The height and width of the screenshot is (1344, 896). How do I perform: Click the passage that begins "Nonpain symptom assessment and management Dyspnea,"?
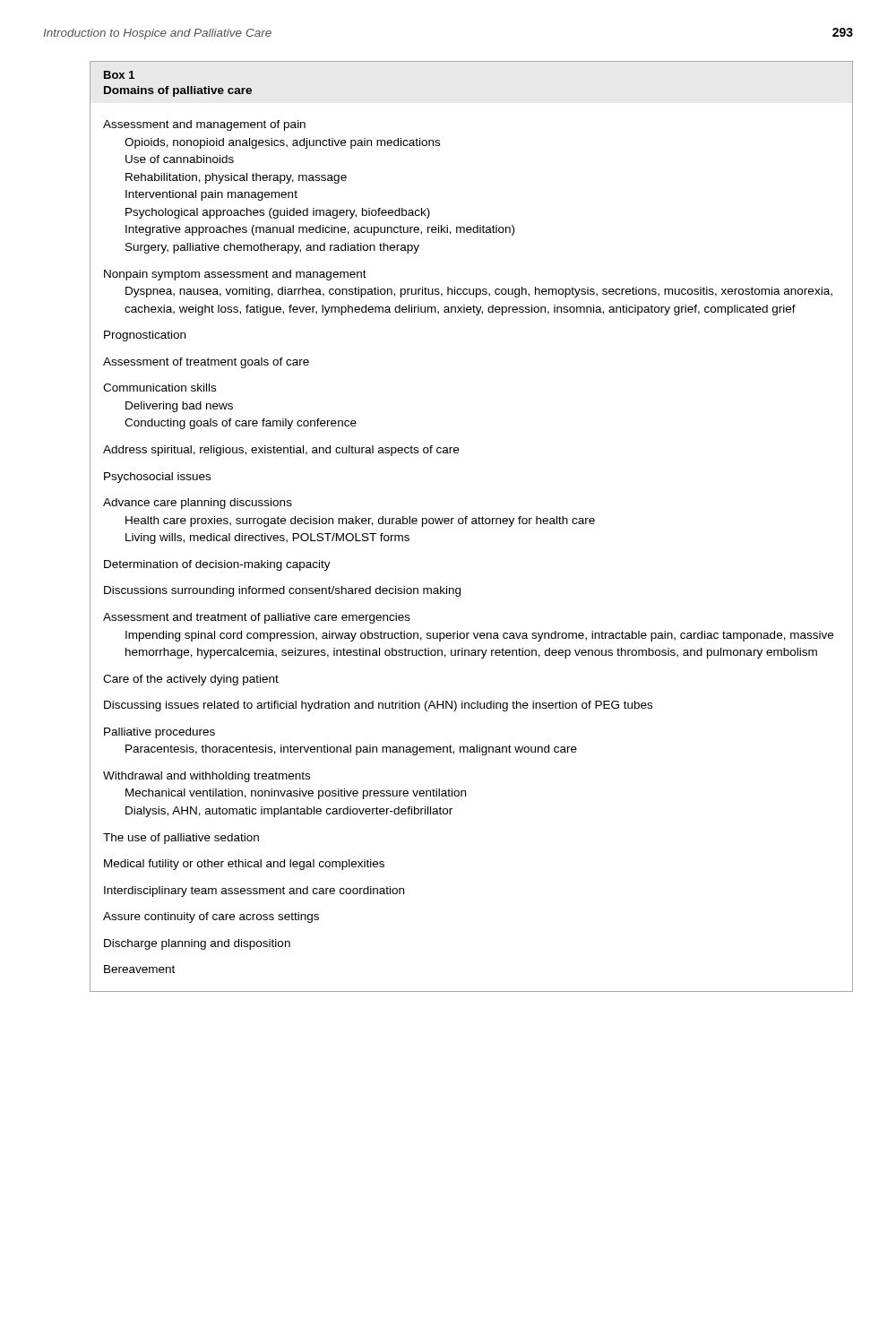click(x=471, y=291)
